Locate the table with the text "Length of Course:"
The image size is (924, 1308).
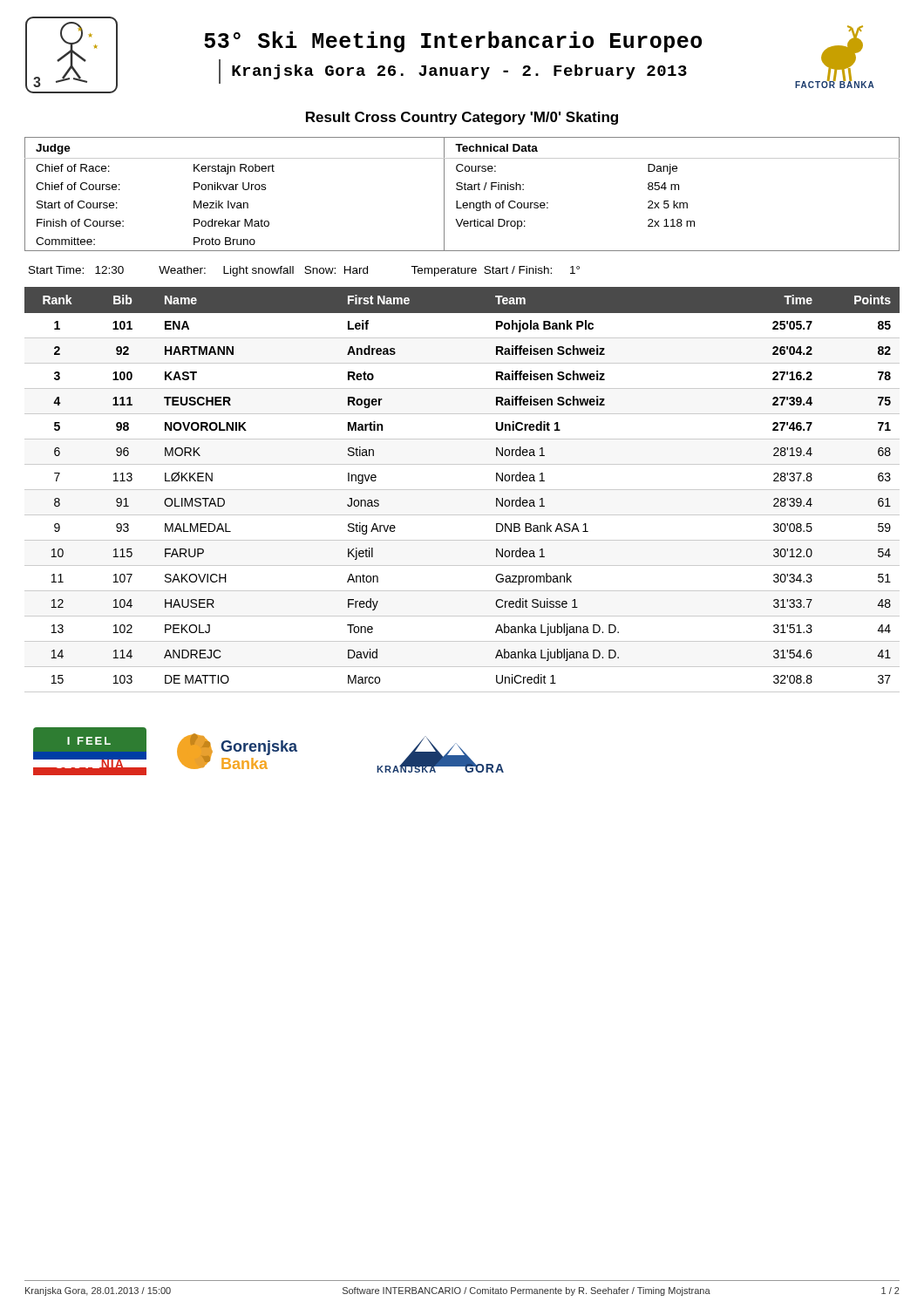click(462, 194)
